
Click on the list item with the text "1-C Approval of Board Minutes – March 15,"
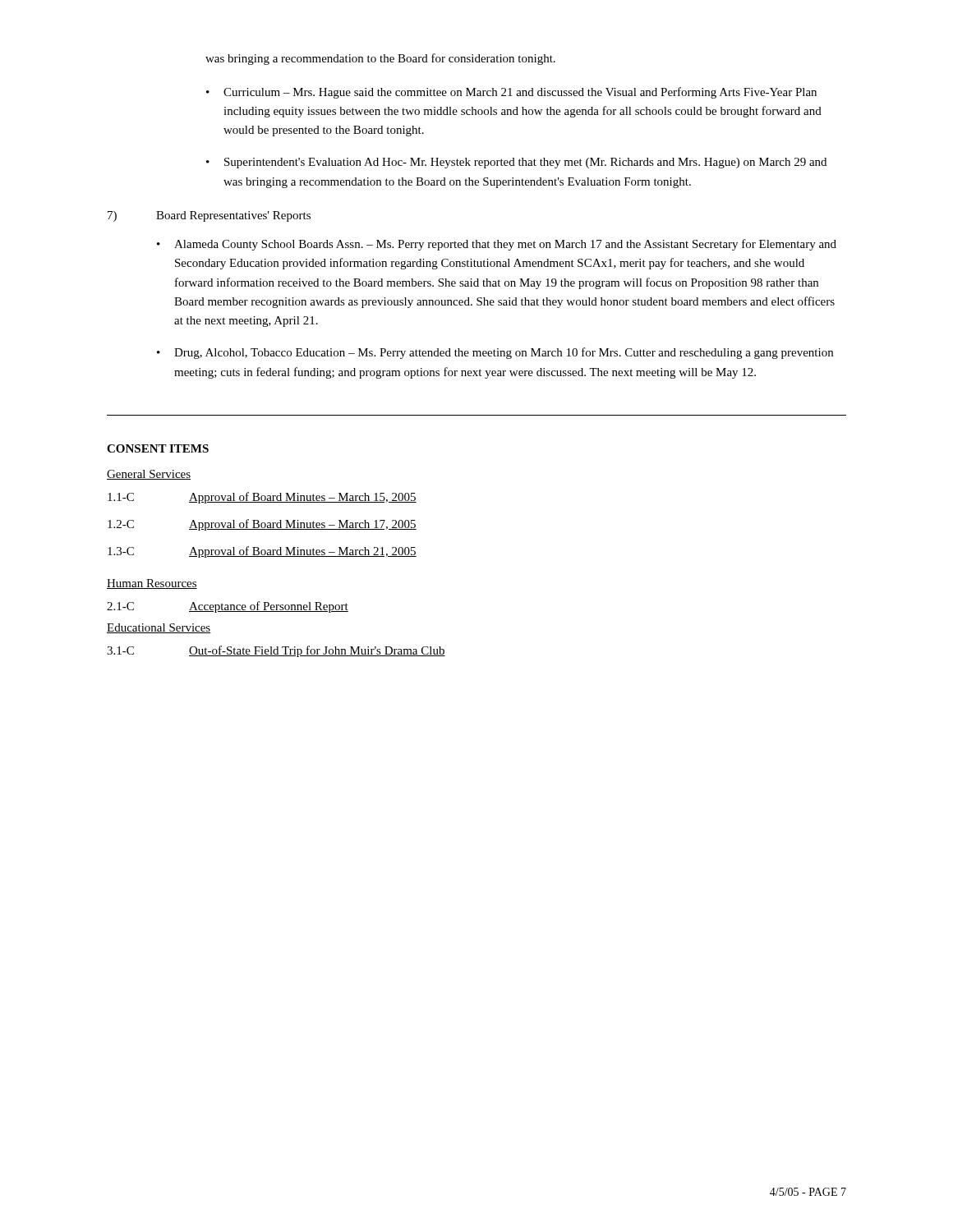coord(262,498)
